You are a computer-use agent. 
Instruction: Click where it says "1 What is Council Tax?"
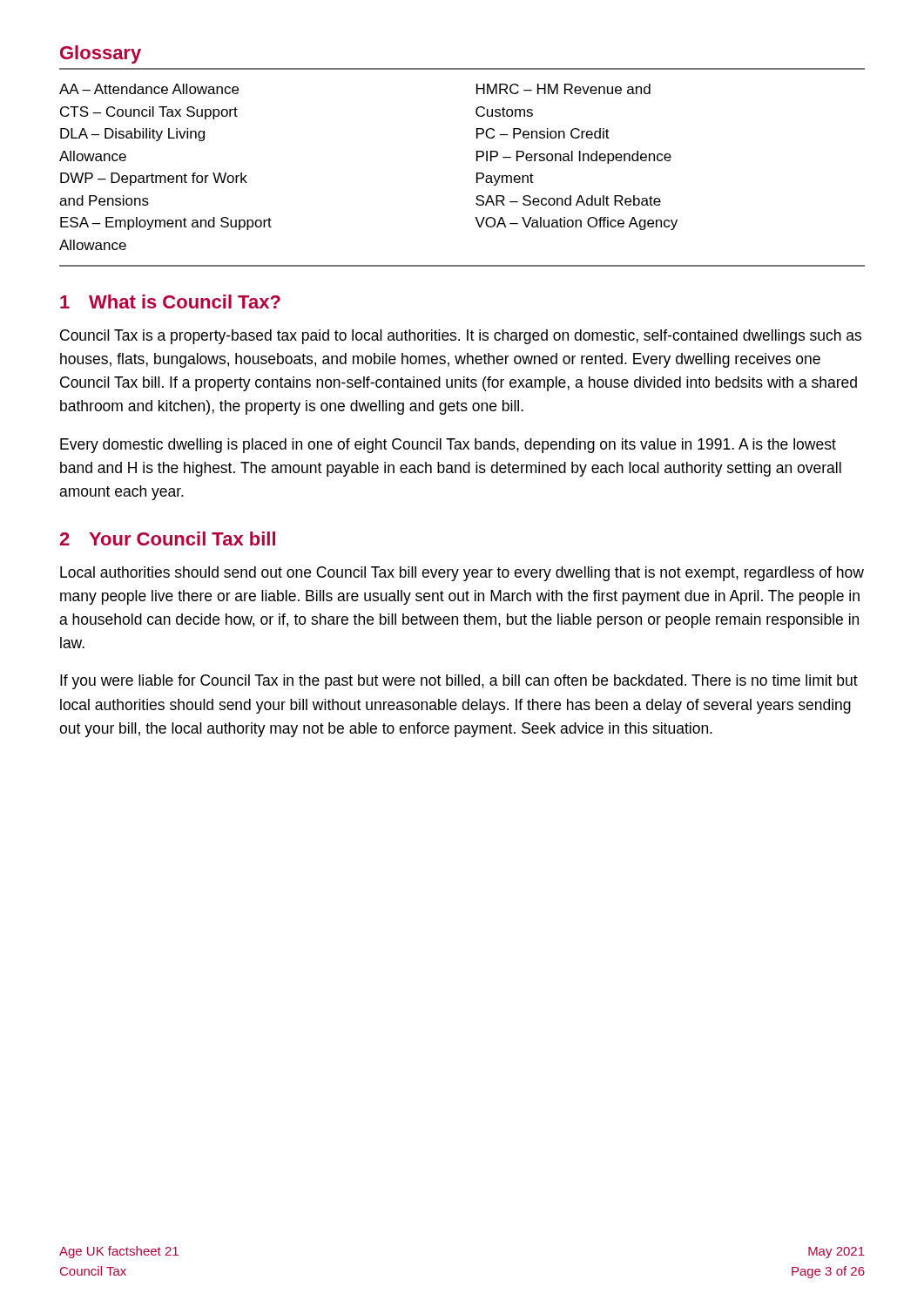170,302
